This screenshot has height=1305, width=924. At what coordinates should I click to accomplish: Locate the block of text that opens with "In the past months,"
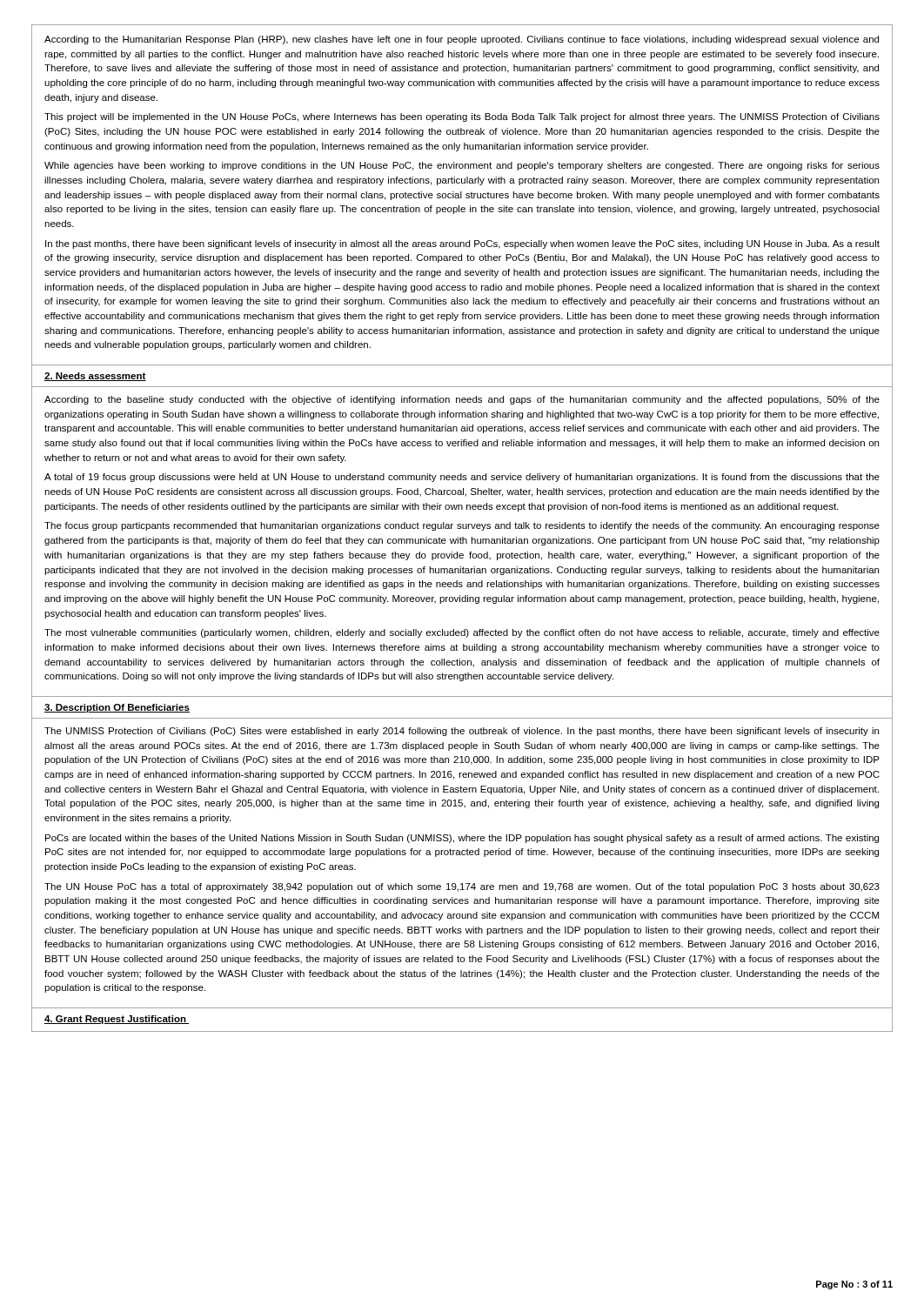click(x=462, y=294)
